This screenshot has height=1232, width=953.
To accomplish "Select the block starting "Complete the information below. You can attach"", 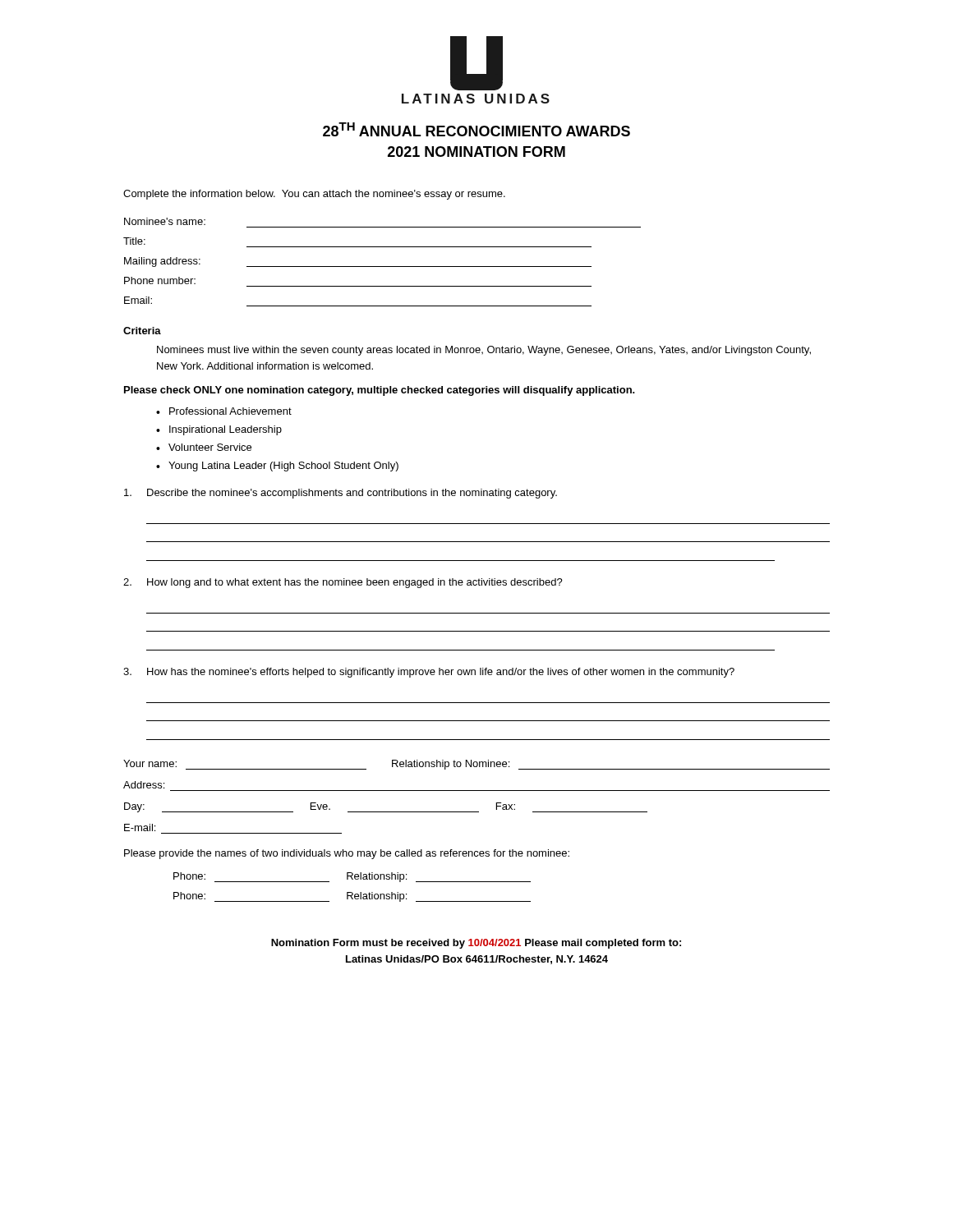I will coord(315,194).
